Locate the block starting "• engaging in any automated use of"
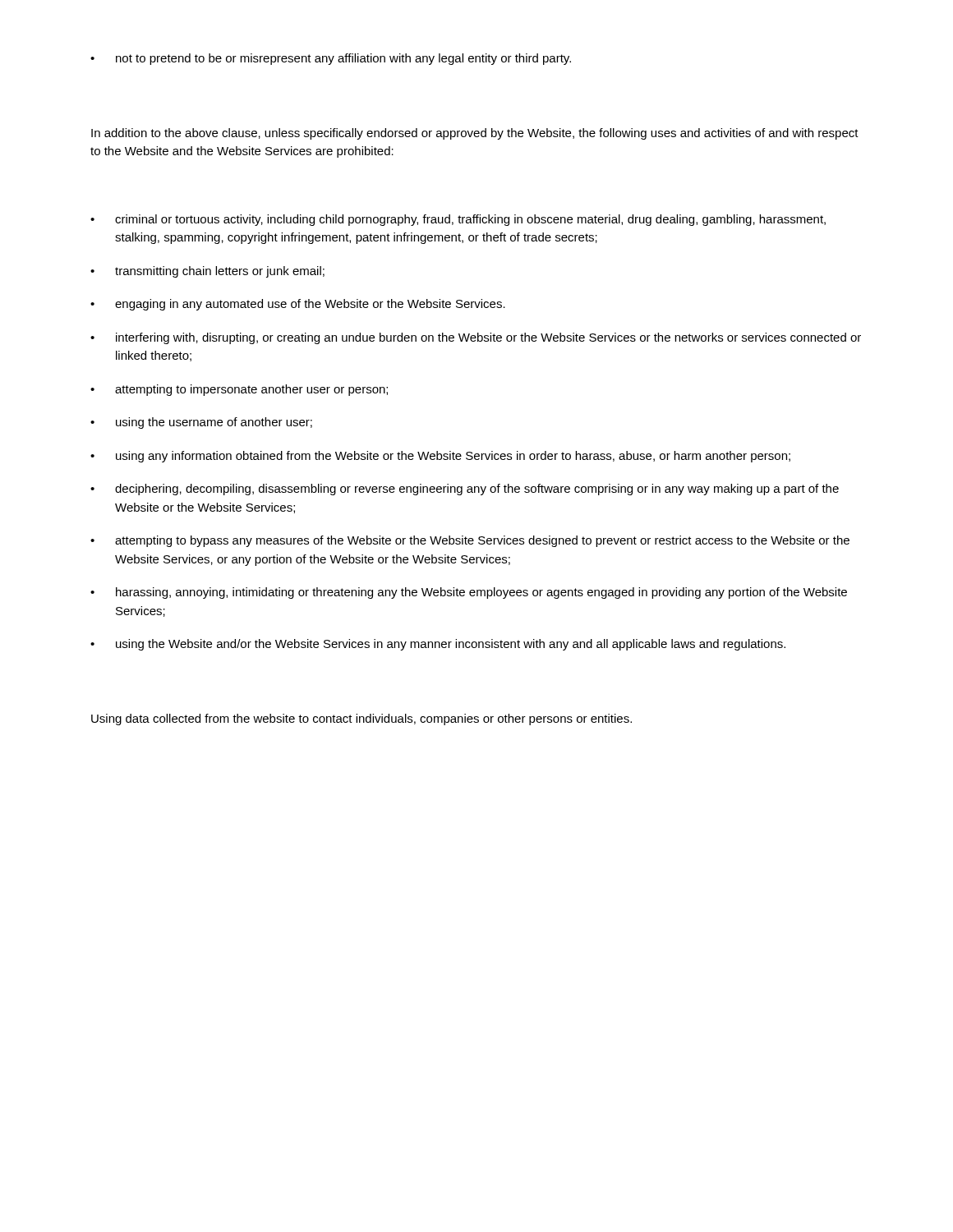The width and height of the screenshot is (953, 1232). click(298, 304)
